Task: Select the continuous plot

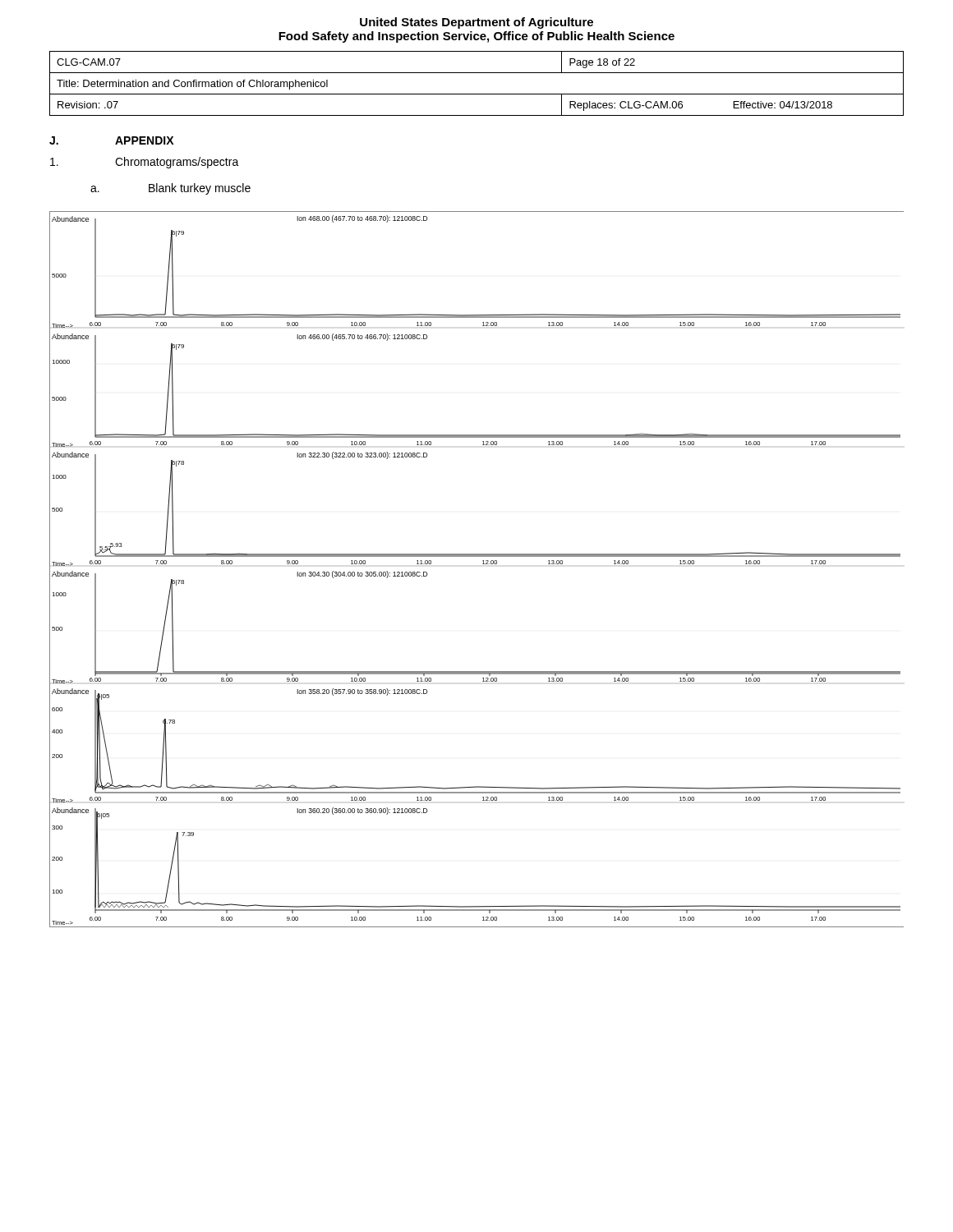Action: click(x=476, y=569)
